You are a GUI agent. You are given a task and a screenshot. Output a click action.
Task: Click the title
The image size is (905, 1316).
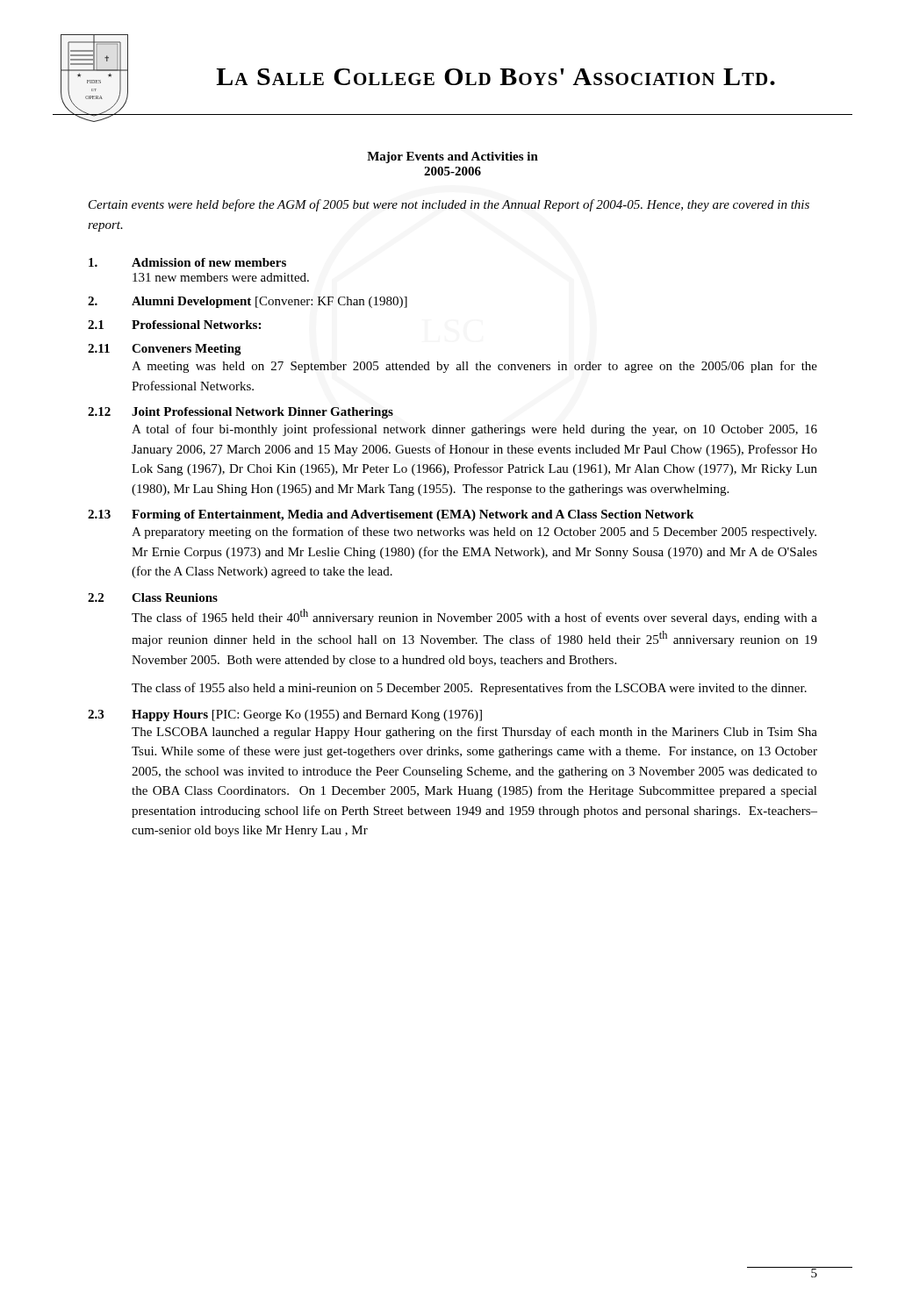click(x=496, y=76)
